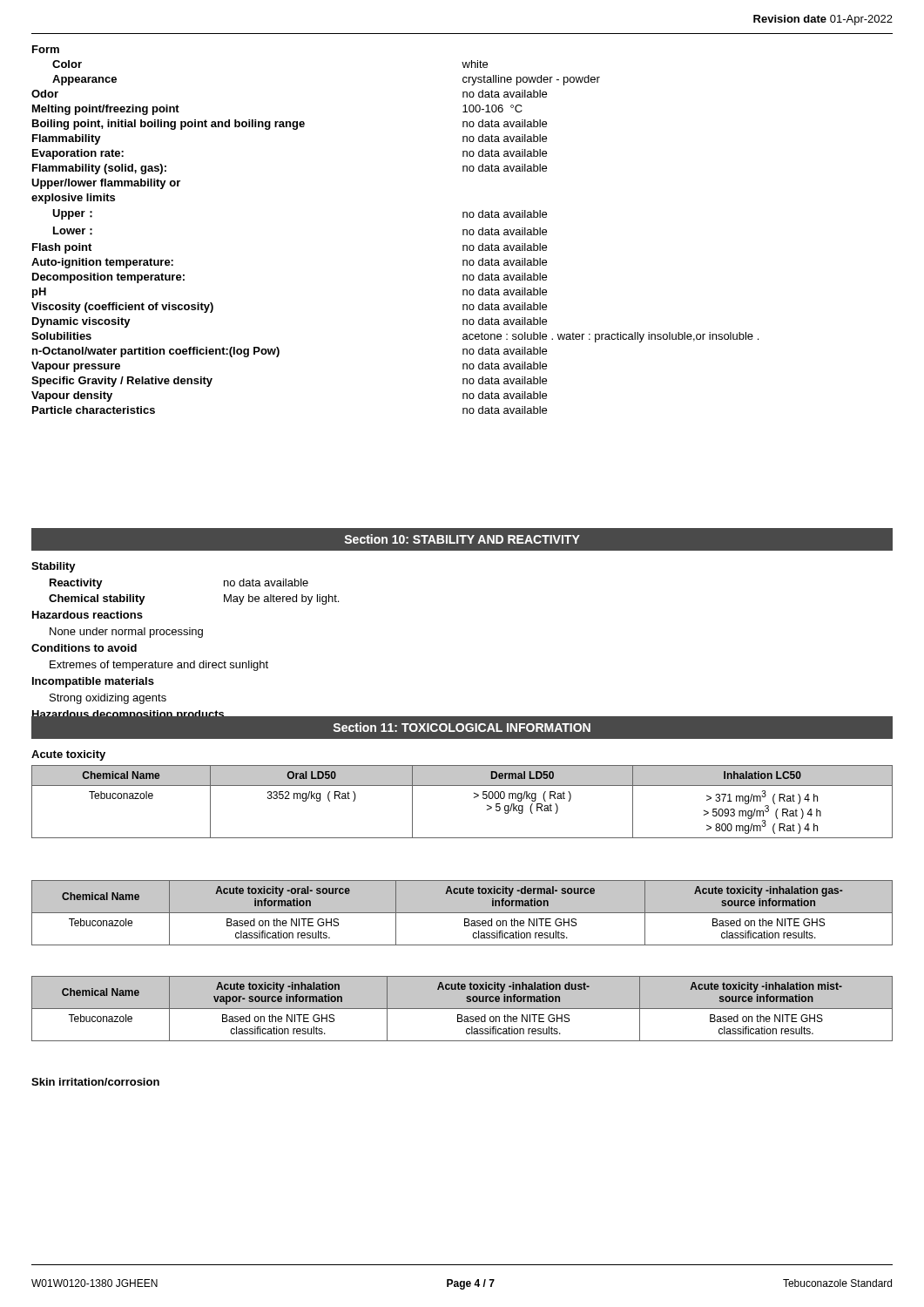The image size is (924, 1307).
Task: Find the text that says "Skin irritation/corrosion"
Action: pyautogui.click(x=95, y=1082)
